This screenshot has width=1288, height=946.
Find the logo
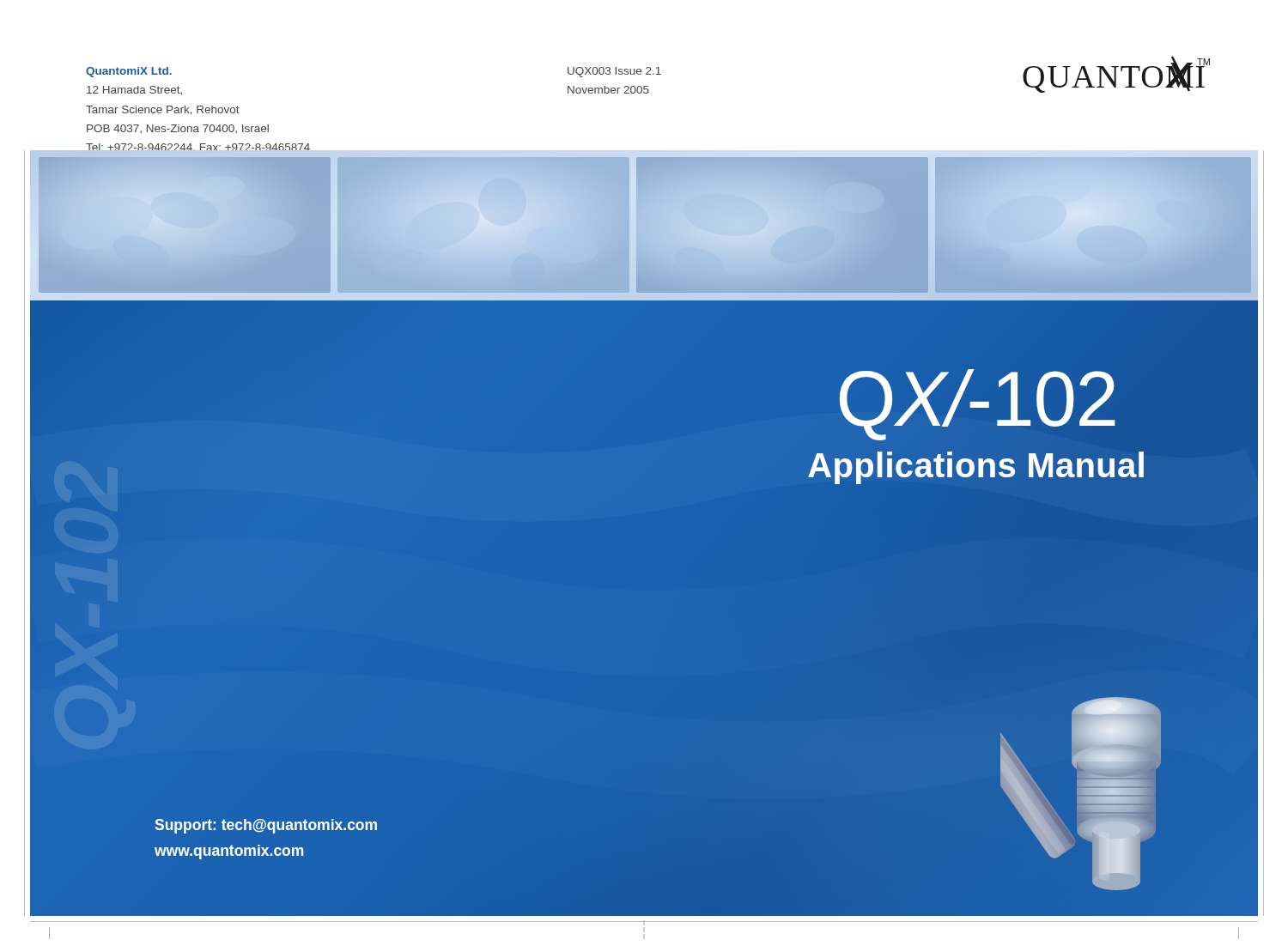tap(1118, 77)
